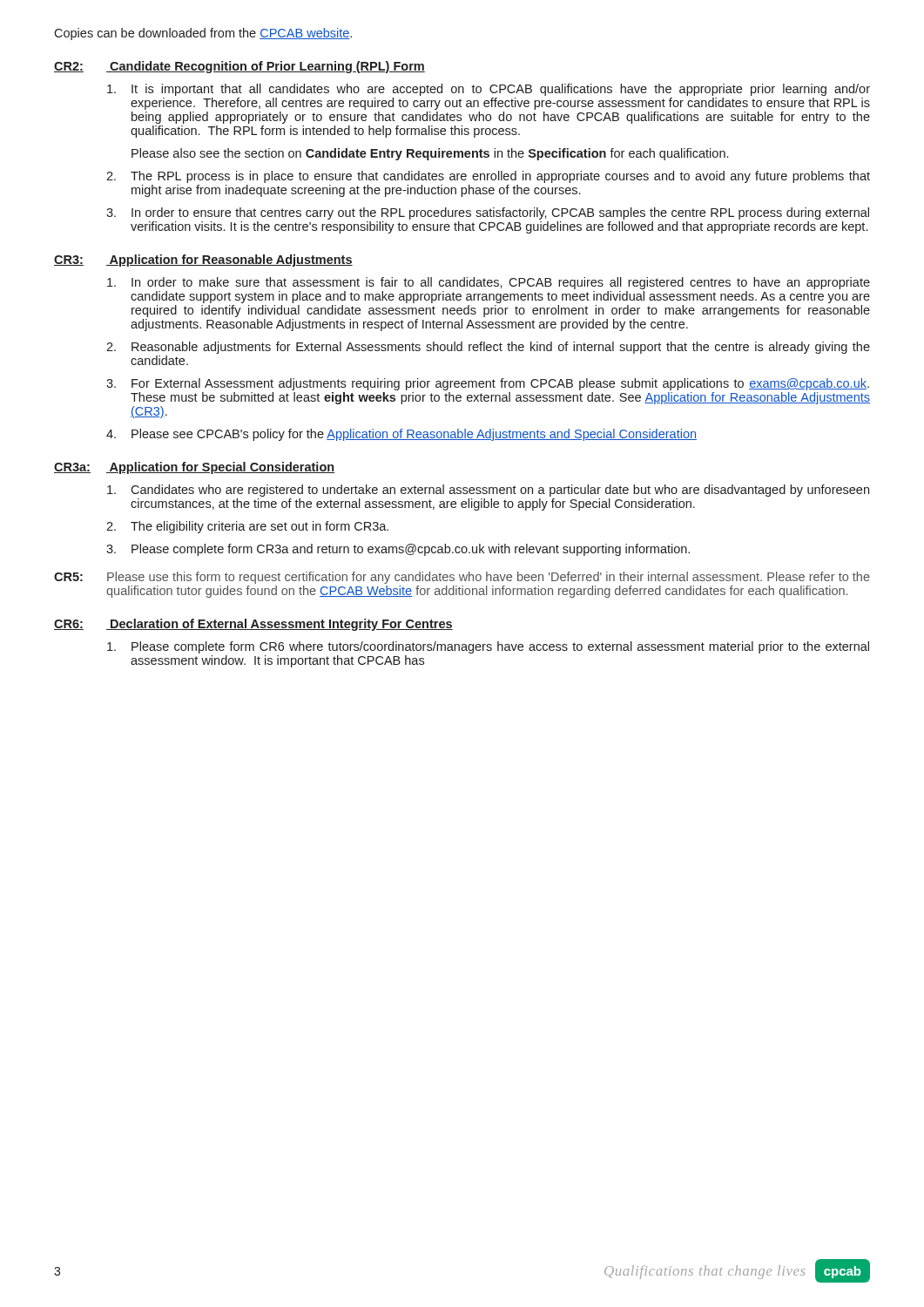
Task: Find the block on this page that starts "3. In order to ensure that centres carry"
Action: pyautogui.click(x=488, y=220)
